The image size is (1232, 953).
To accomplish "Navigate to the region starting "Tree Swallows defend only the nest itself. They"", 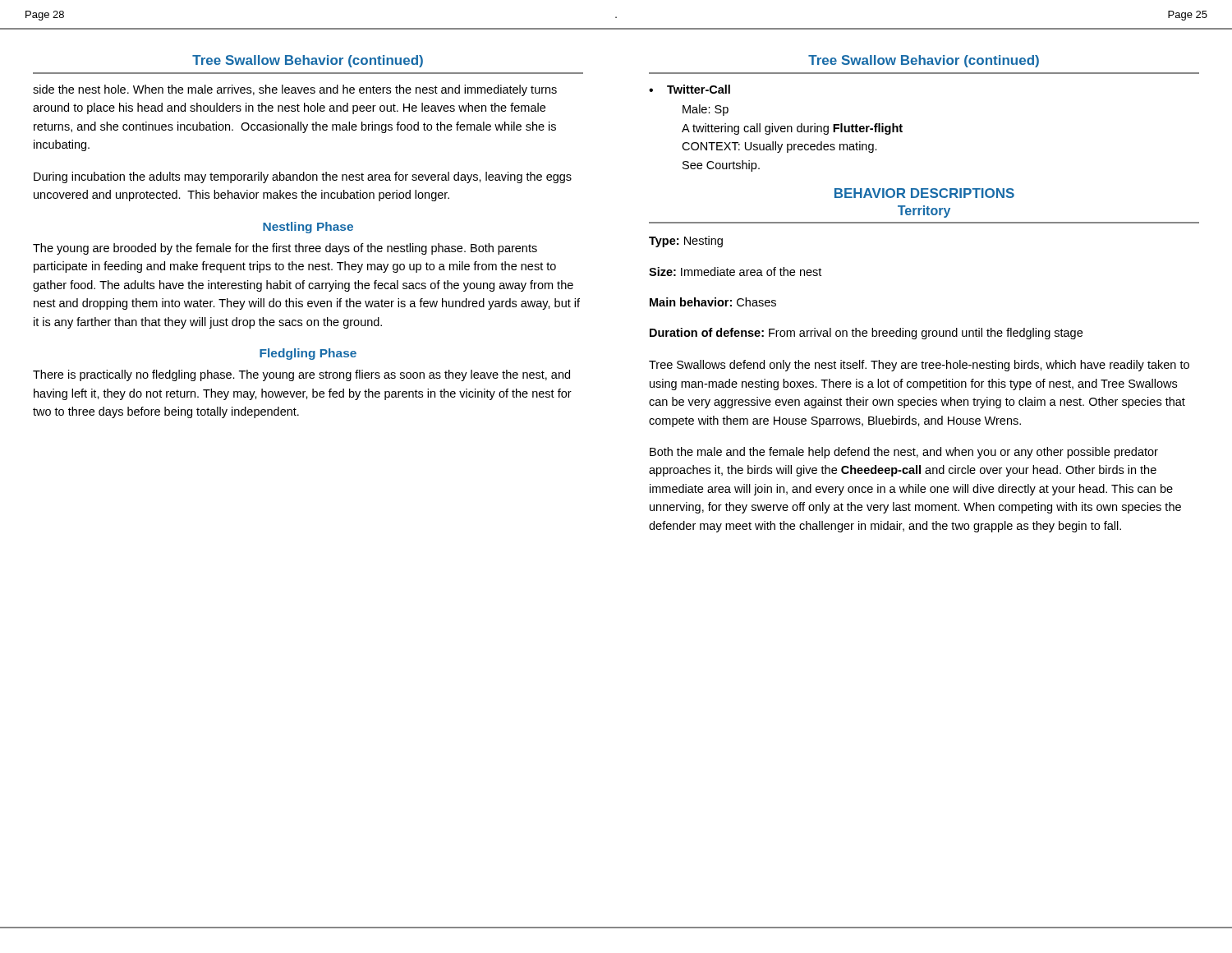I will coord(919,392).
